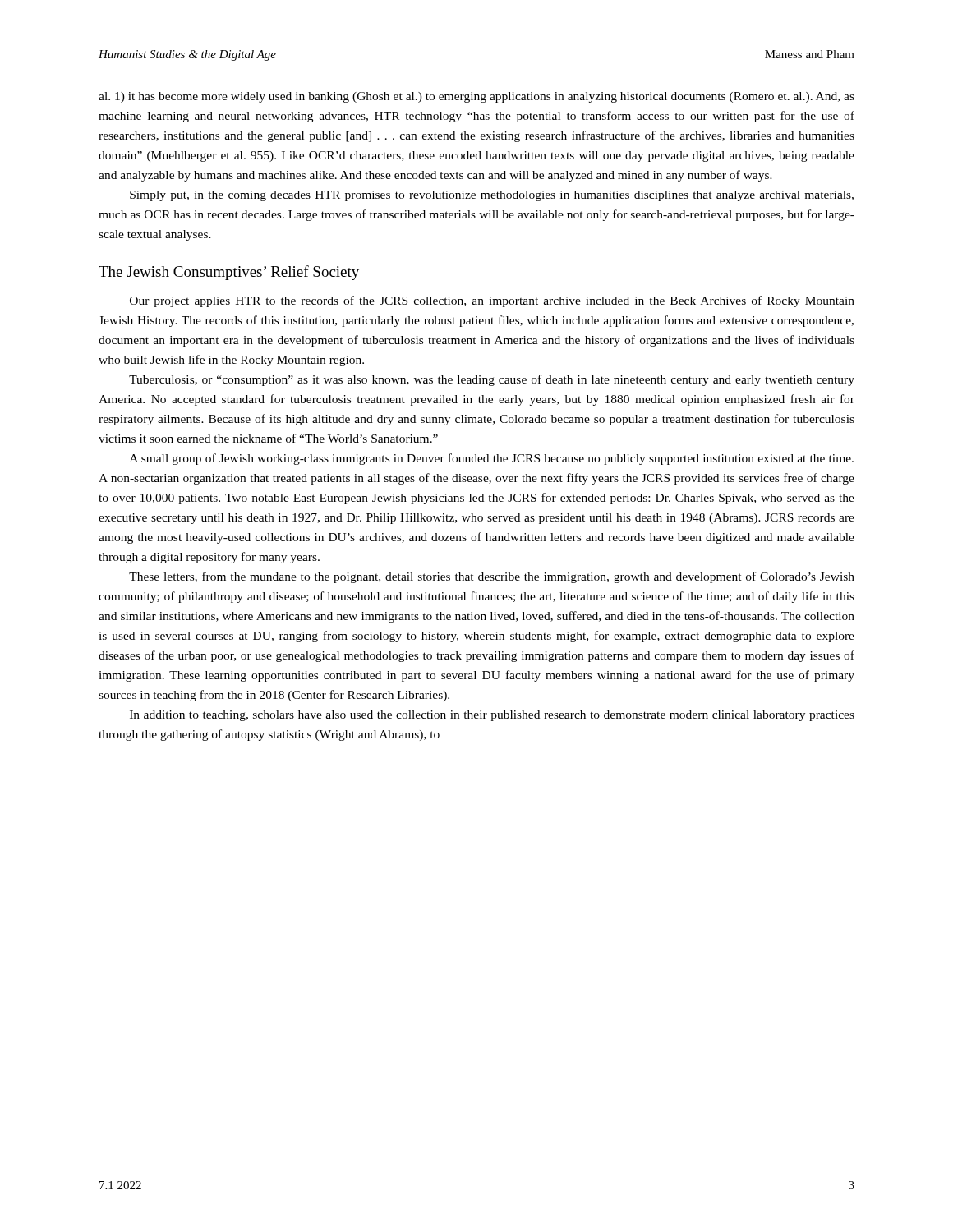Screen dimensions: 1232x953
Task: Select the passage starting "Tuberculosis, or “consumption” as it was also"
Action: [476, 409]
